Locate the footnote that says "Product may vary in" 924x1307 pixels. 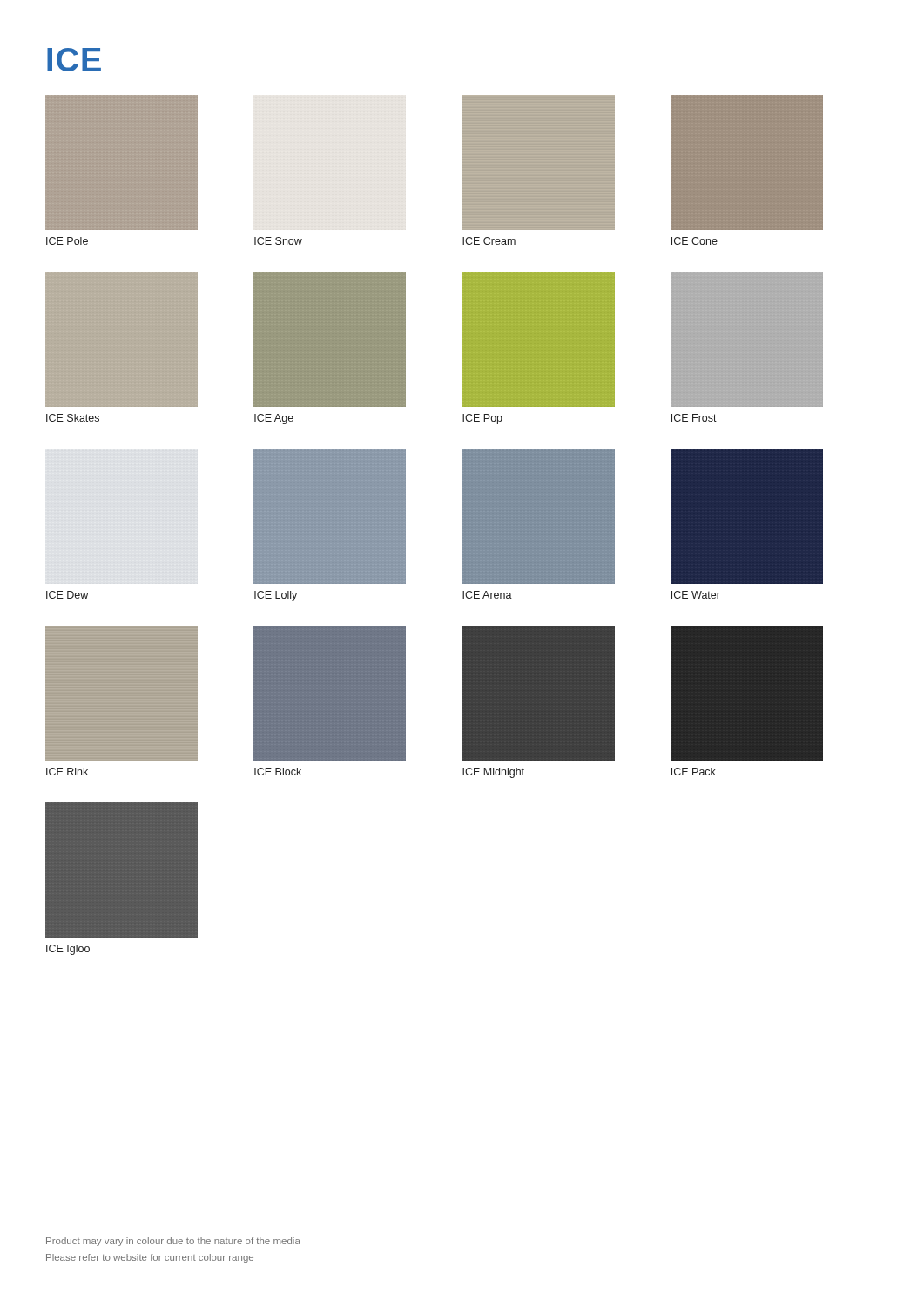[x=173, y=1249]
